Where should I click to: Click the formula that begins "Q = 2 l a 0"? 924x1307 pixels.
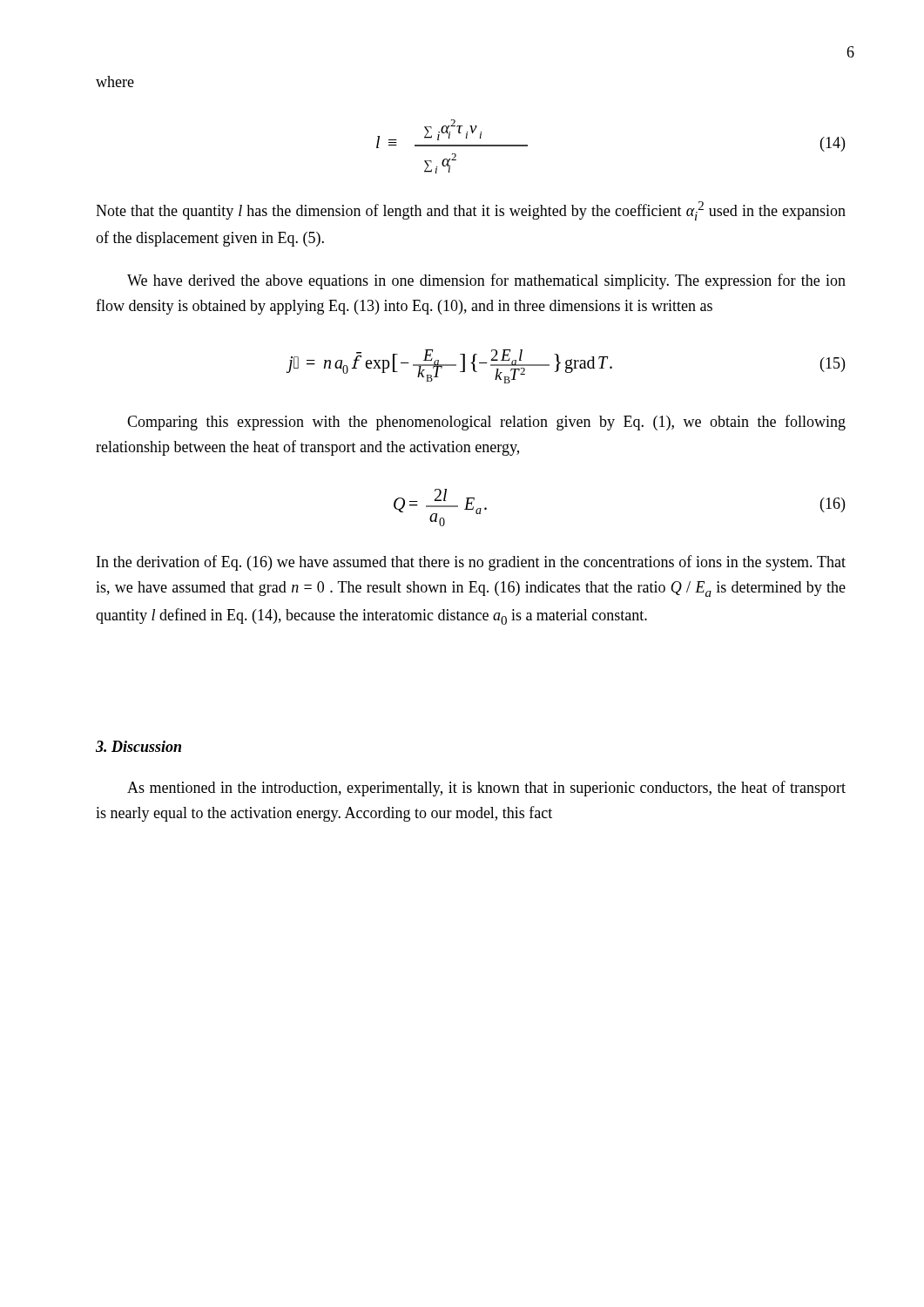click(442, 507)
